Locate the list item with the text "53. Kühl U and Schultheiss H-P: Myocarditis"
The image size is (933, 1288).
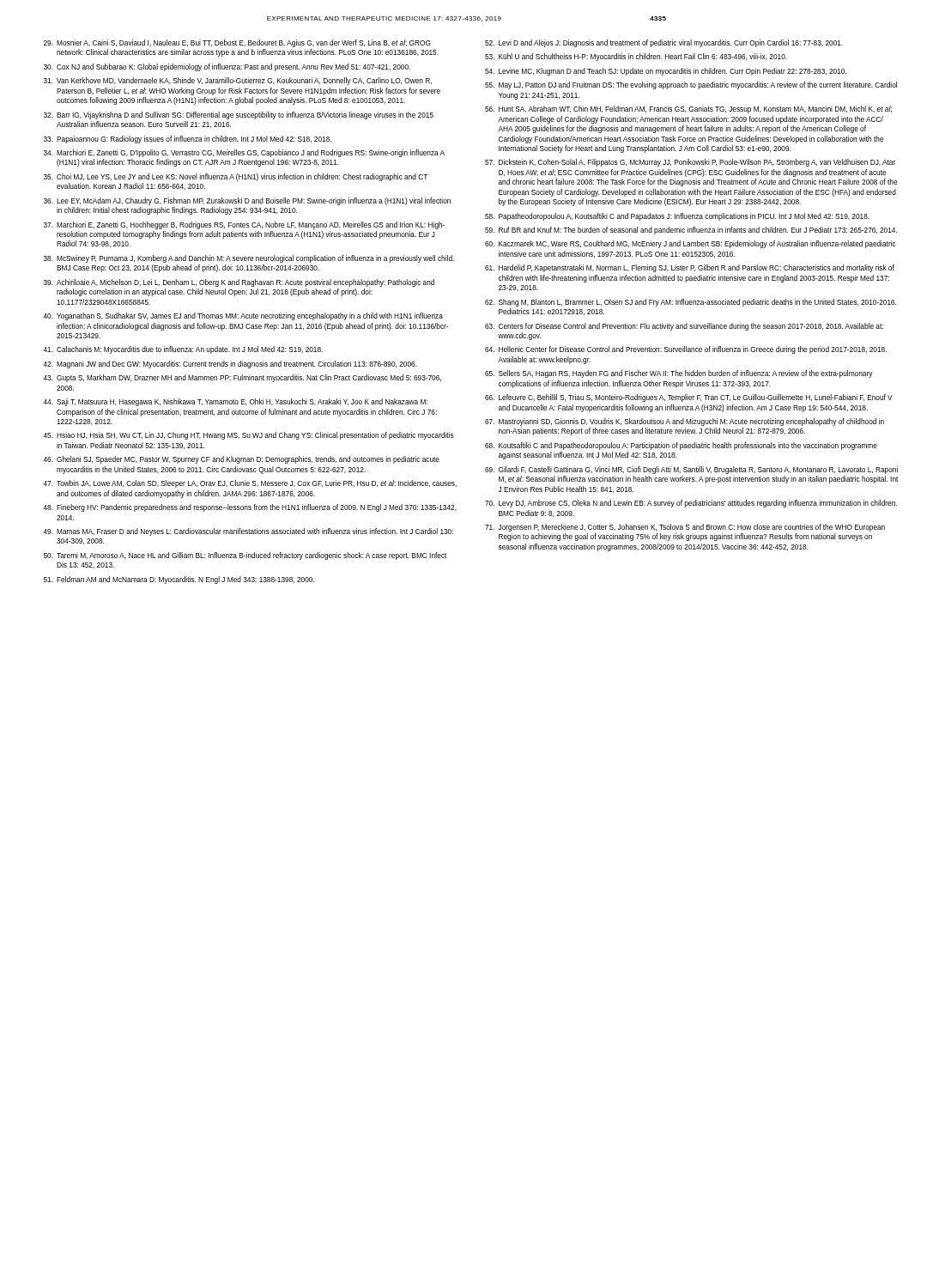point(687,58)
